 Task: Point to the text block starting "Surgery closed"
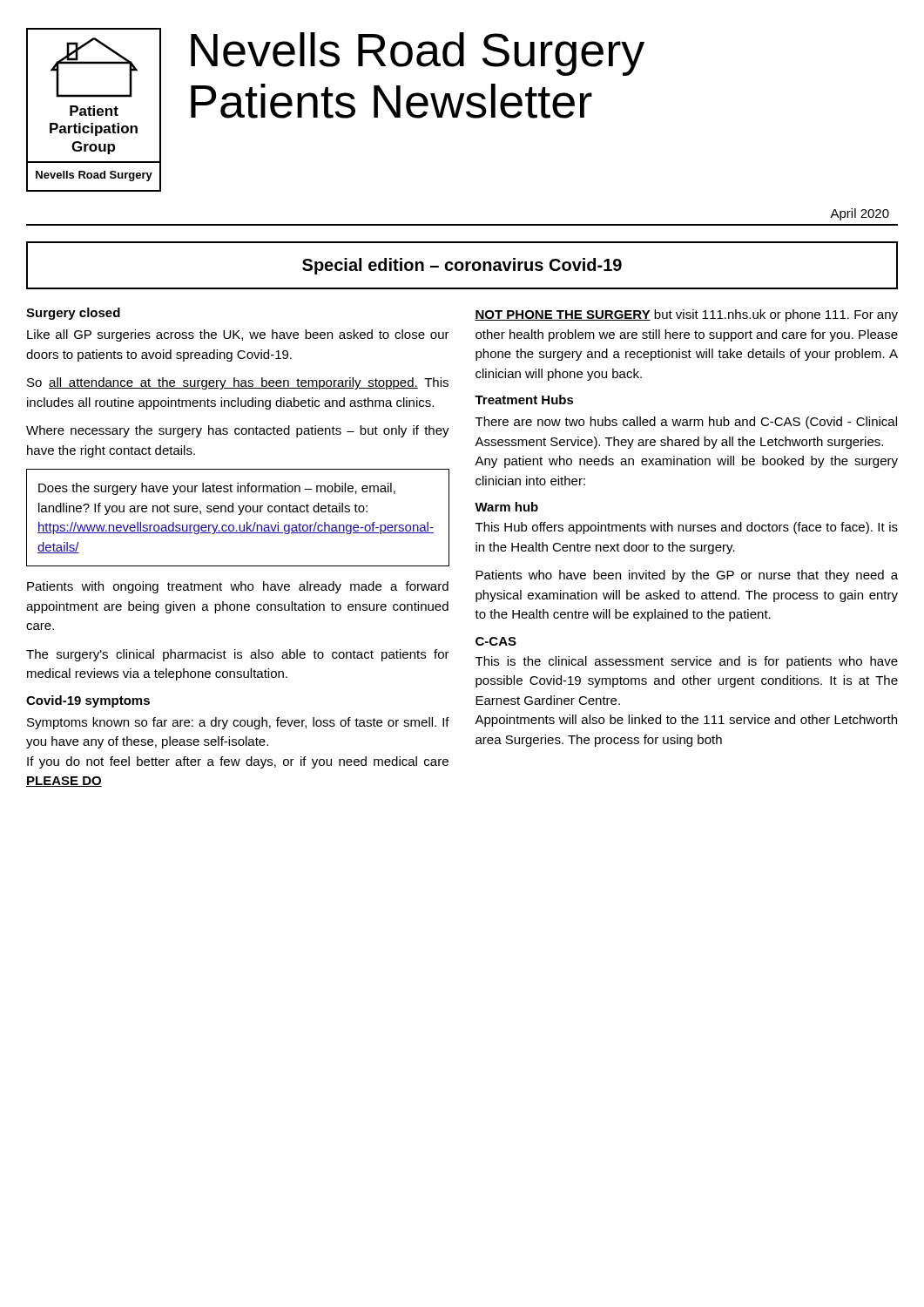click(73, 313)
